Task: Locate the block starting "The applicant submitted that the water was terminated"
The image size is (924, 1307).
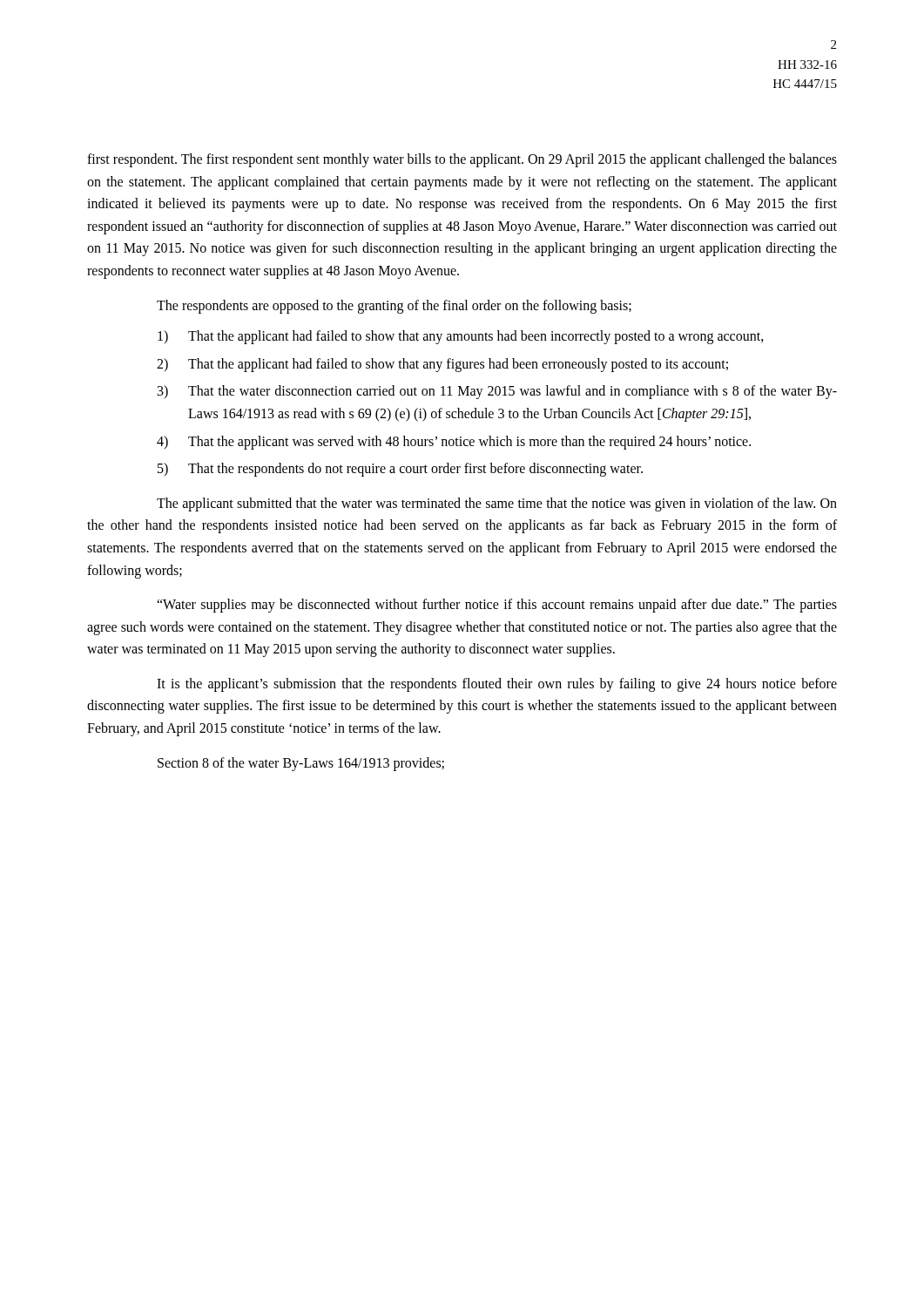Action: pyautogui.click(x=462, y=536)
